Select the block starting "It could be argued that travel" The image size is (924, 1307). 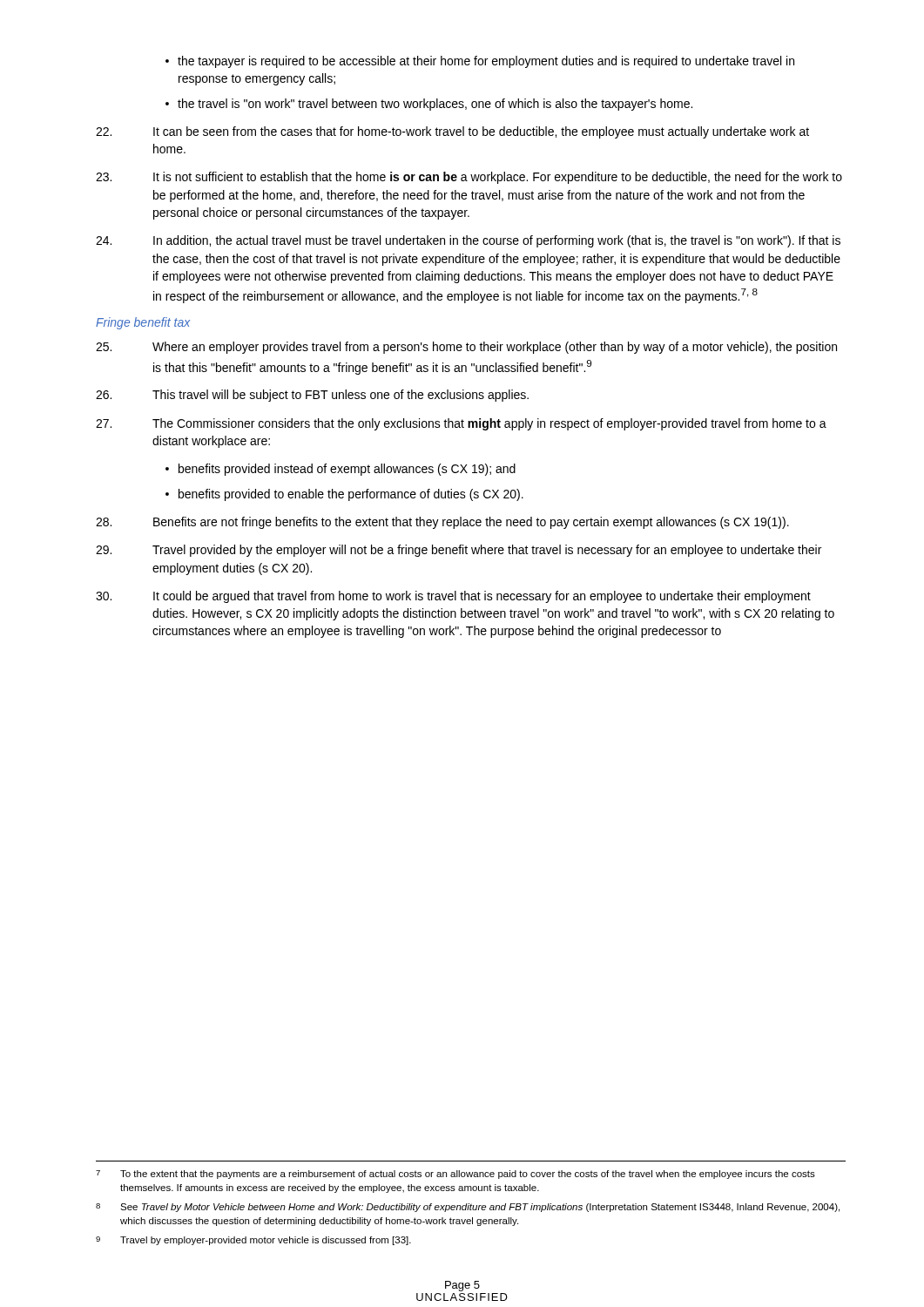click(x=471, y=614)
